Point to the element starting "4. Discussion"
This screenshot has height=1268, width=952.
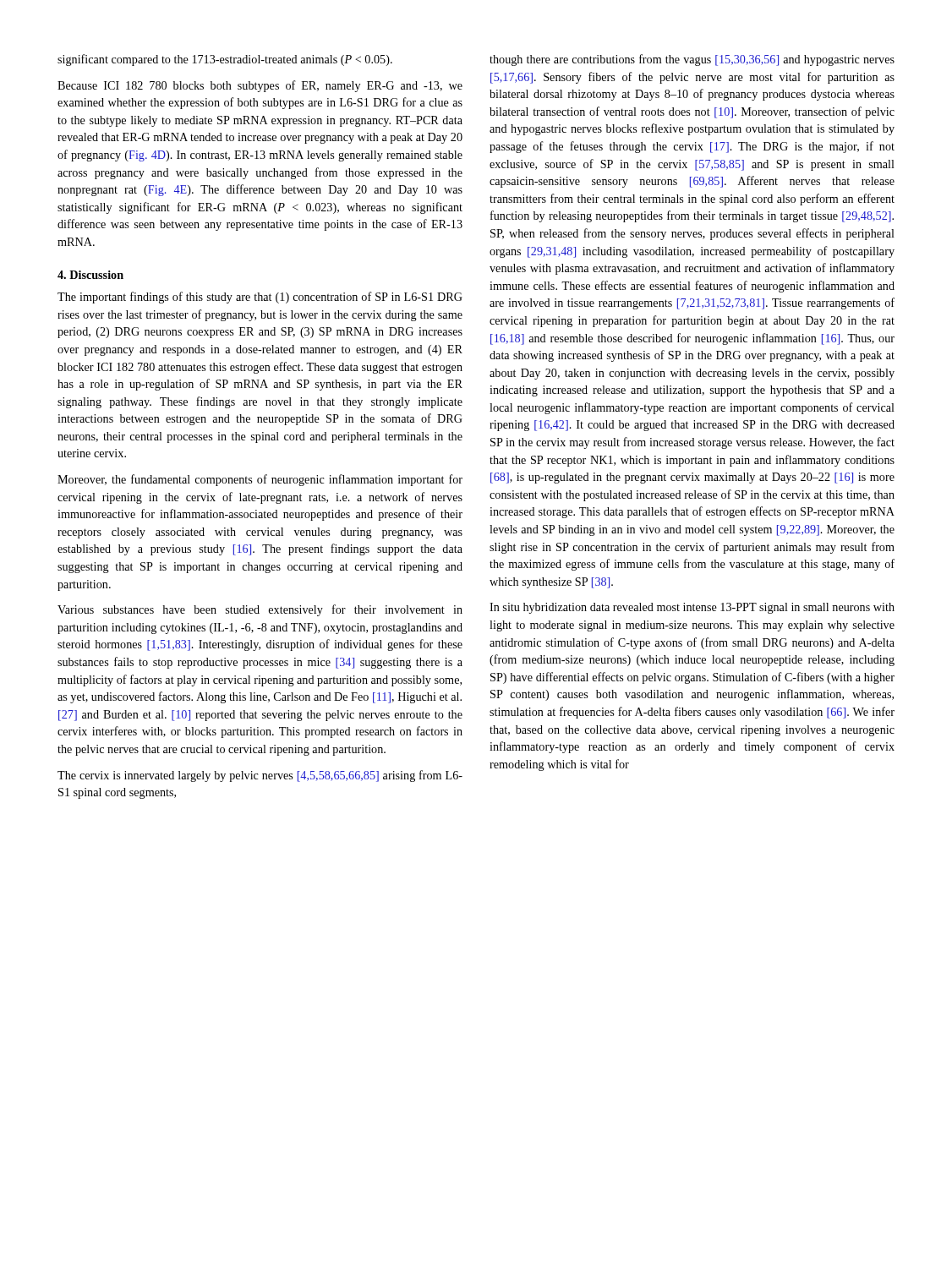90,274
